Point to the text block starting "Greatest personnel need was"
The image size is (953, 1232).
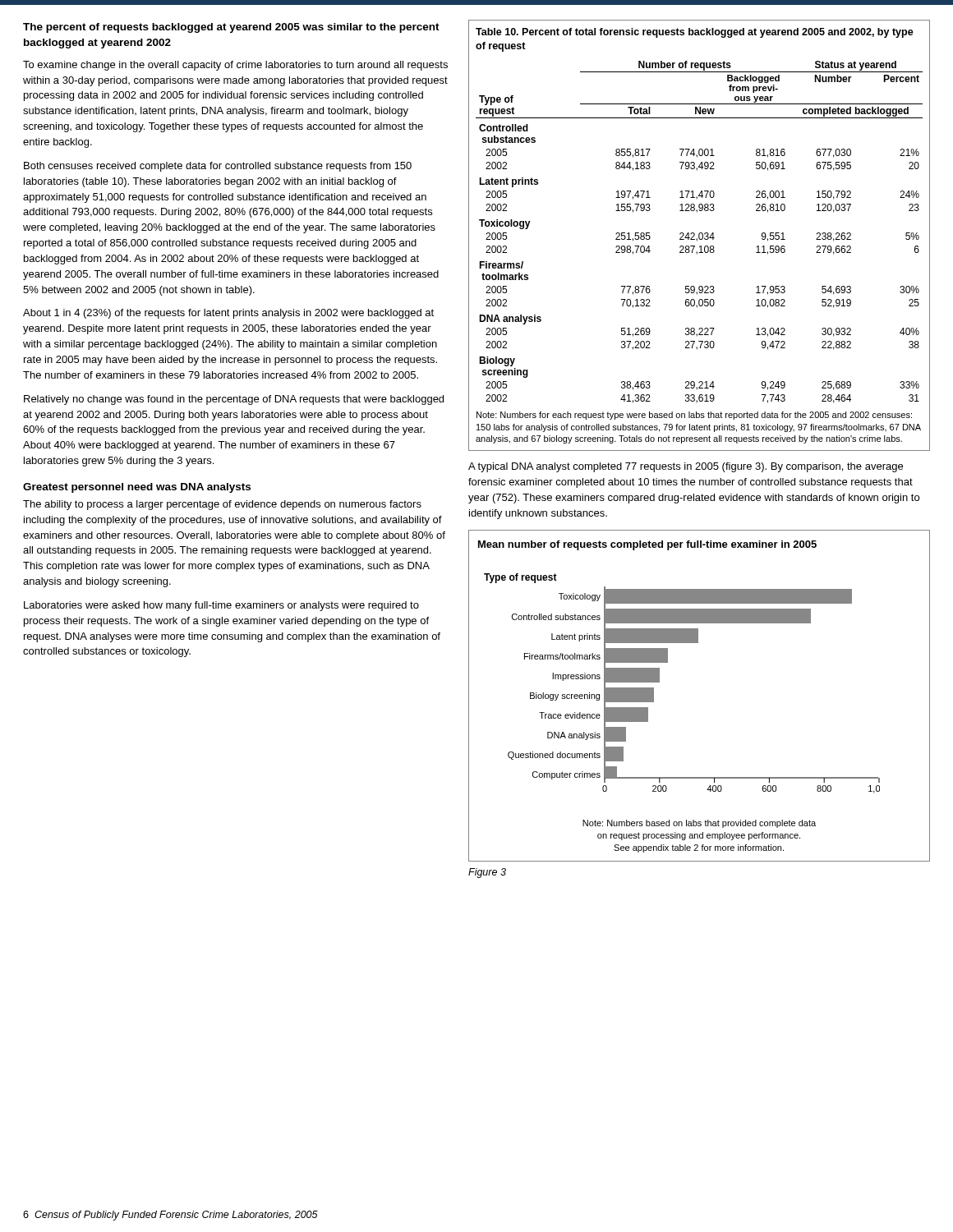[x=137, y=487]
